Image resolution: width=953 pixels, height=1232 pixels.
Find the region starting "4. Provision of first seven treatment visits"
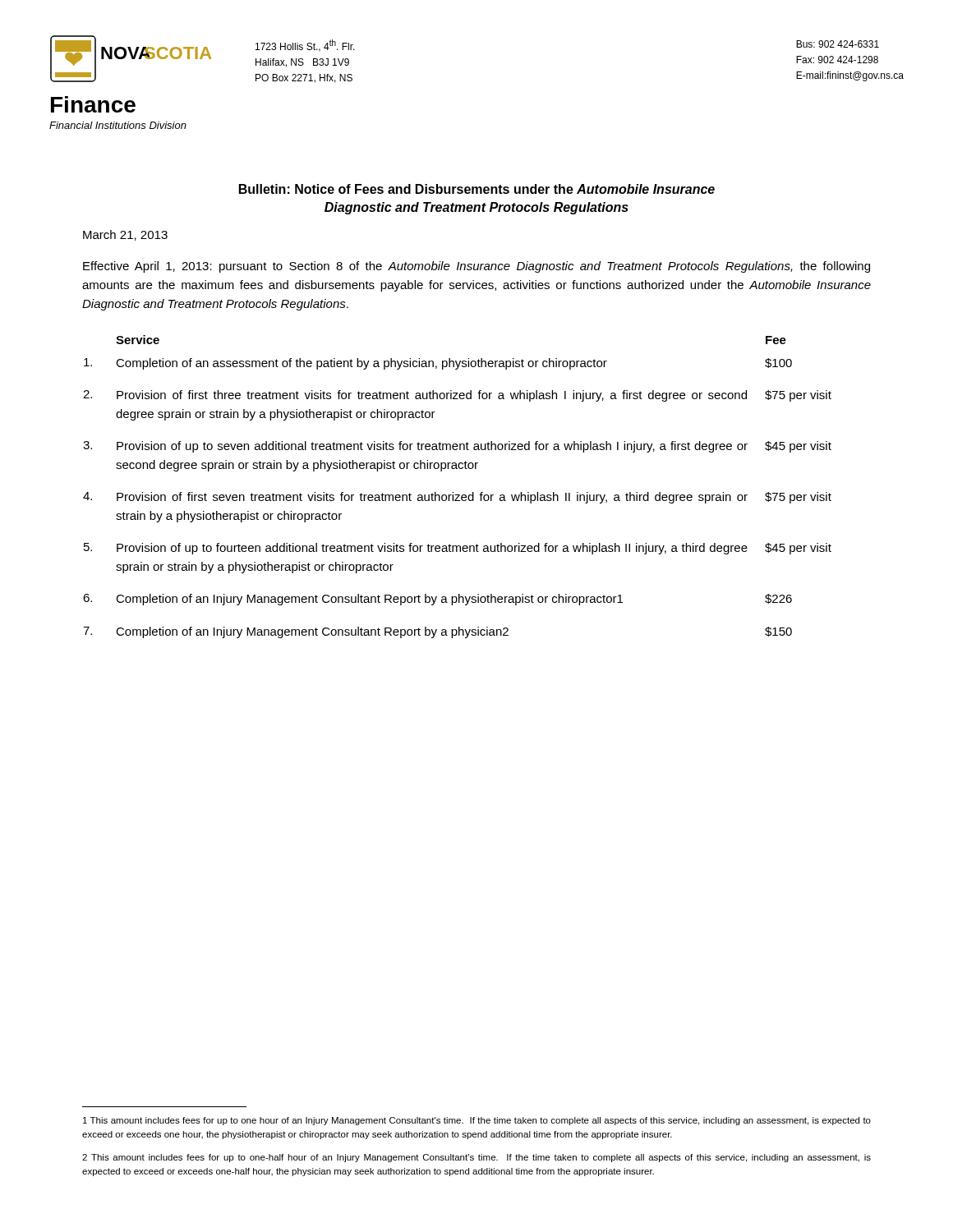(x=457, y=498)
